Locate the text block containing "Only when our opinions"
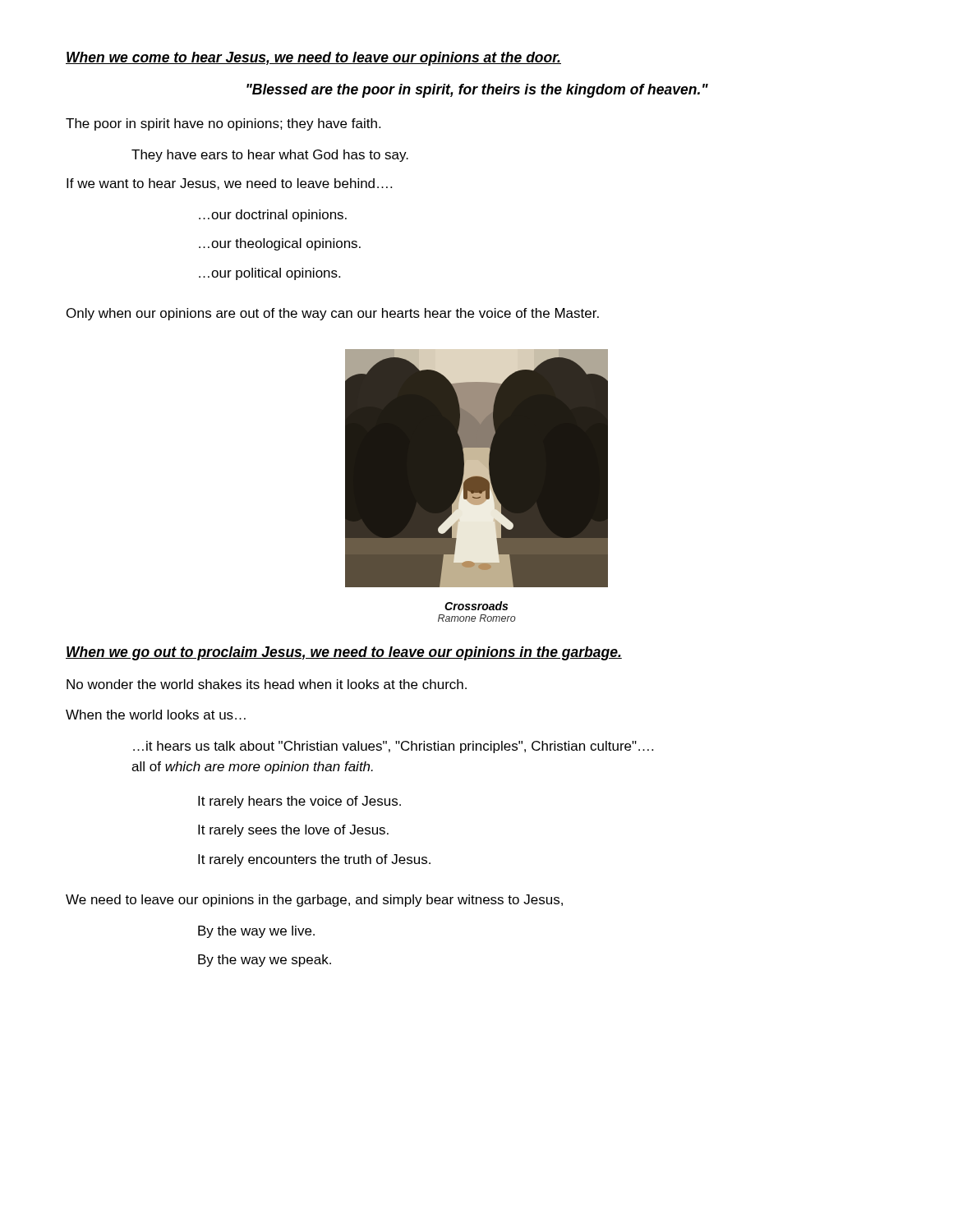 (333, 313)
